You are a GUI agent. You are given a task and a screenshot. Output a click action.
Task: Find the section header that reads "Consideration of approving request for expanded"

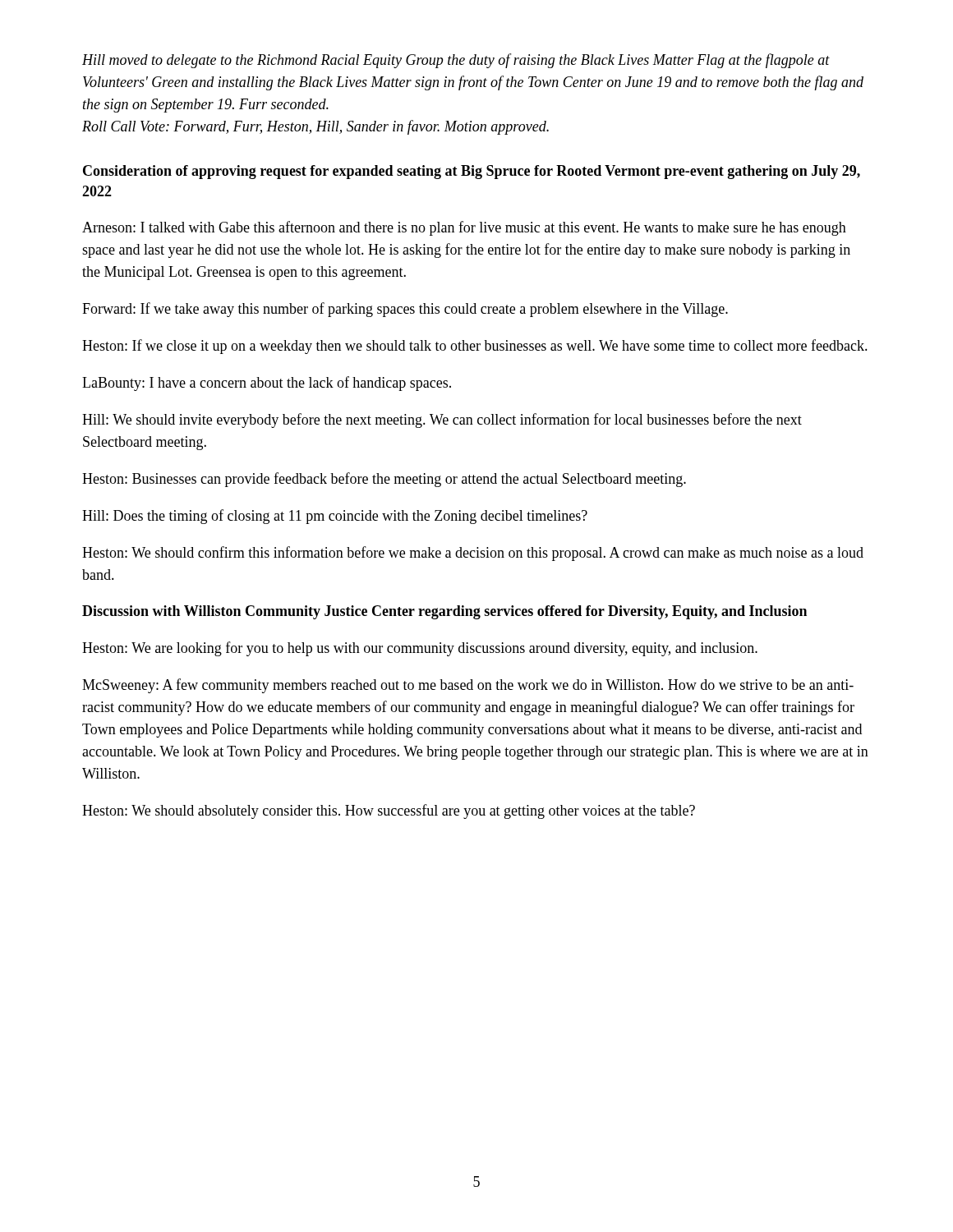point(471,181)
